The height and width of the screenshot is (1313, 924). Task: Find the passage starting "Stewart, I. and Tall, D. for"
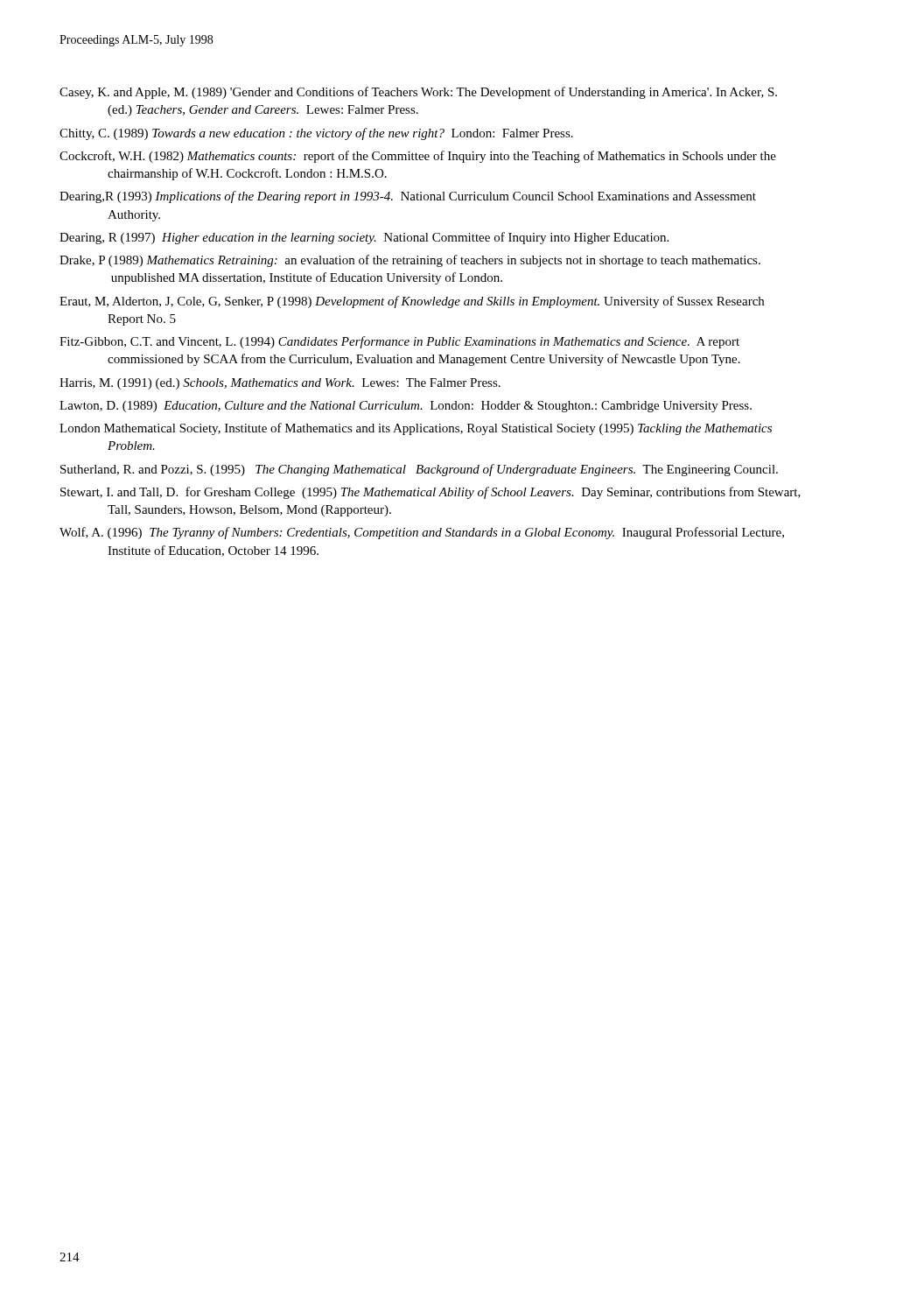430,501
